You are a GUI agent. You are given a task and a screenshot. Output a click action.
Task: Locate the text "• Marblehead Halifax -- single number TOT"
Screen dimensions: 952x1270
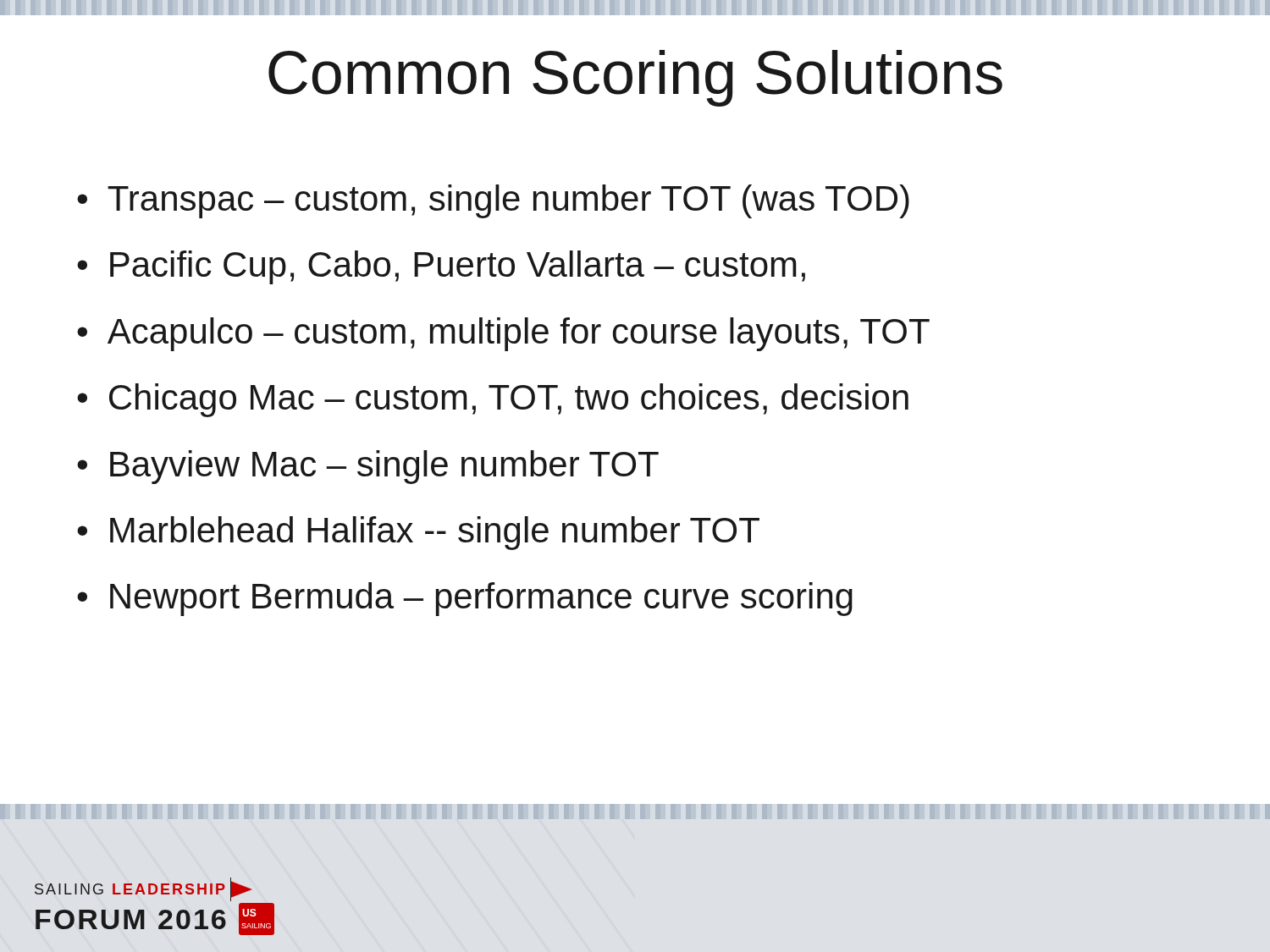tap(418, 531)
